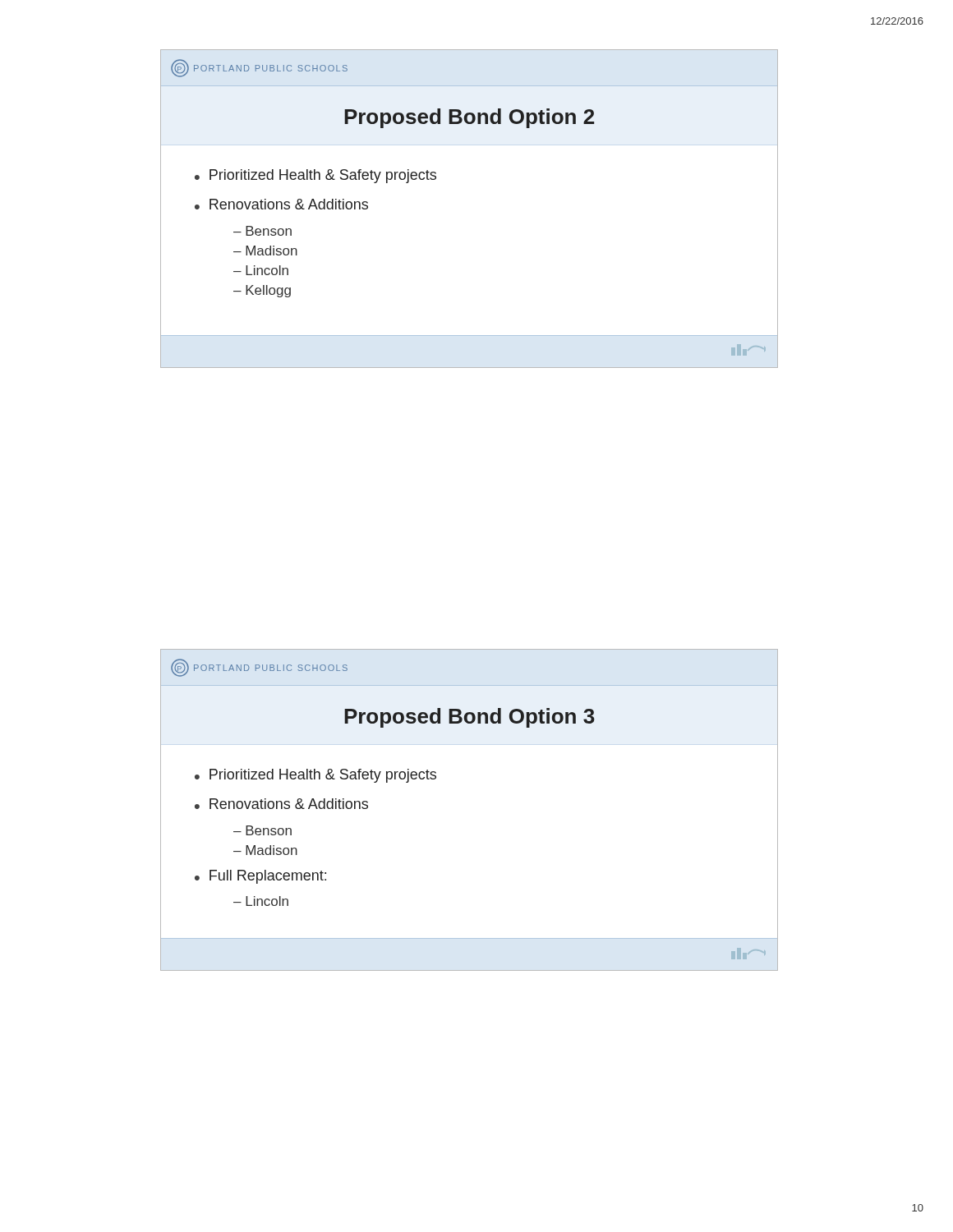Find the text starting "Proposed Bond Option 3"
The image size is (953, 1232).
(x=469, y=716)
